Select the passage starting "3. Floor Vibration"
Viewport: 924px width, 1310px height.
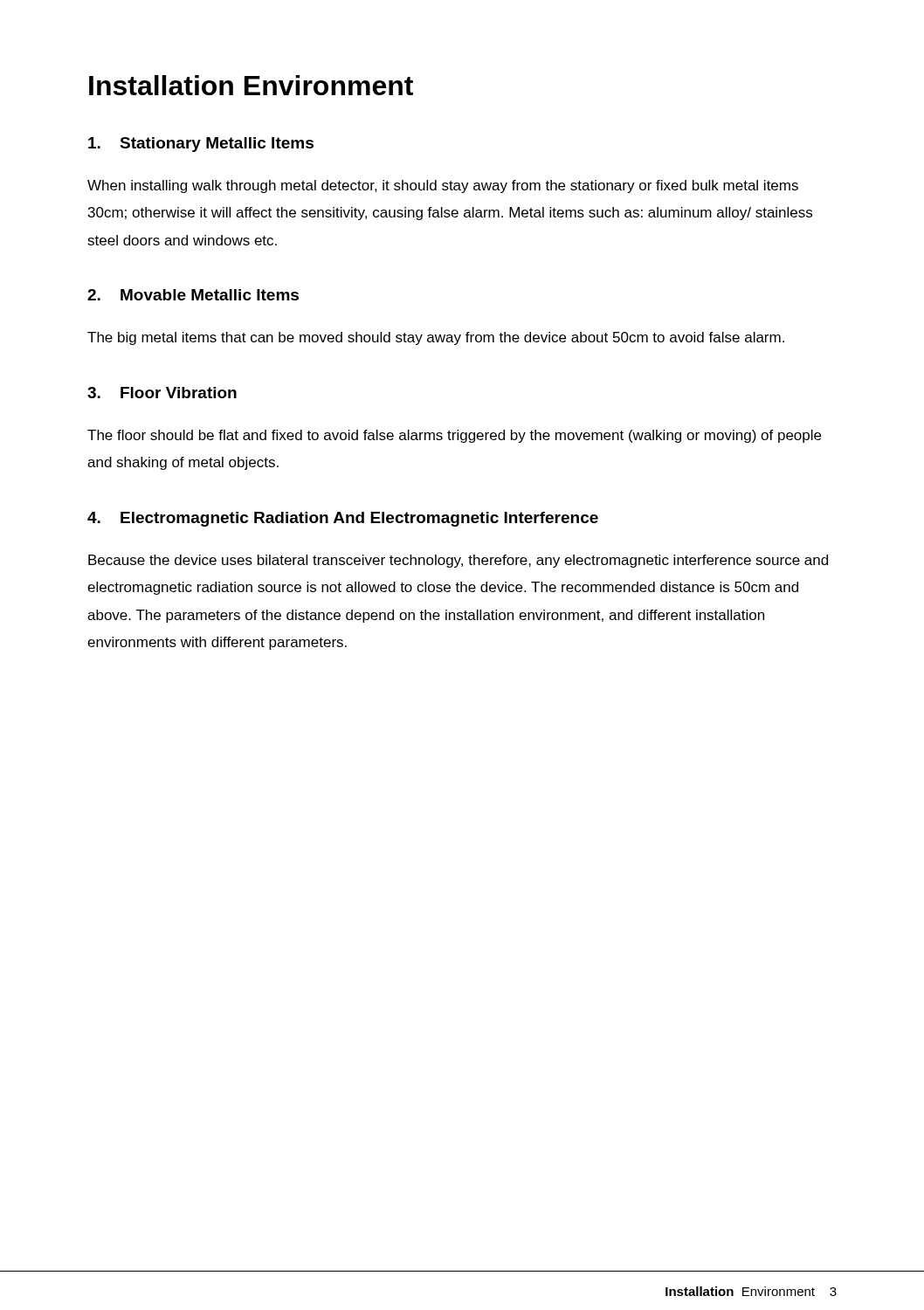[162, 393]
